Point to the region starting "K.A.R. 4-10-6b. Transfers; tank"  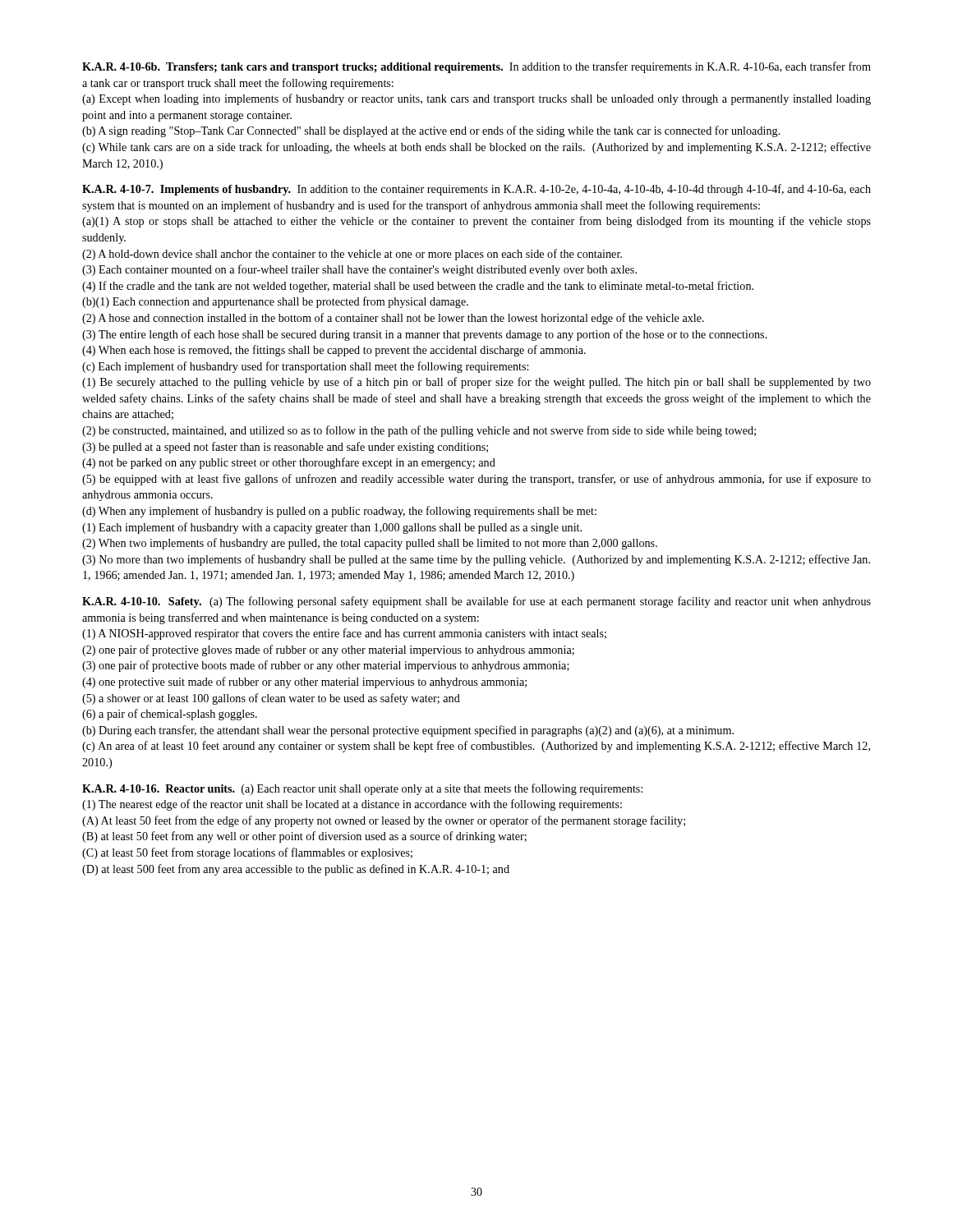click(x=476, y=67)
